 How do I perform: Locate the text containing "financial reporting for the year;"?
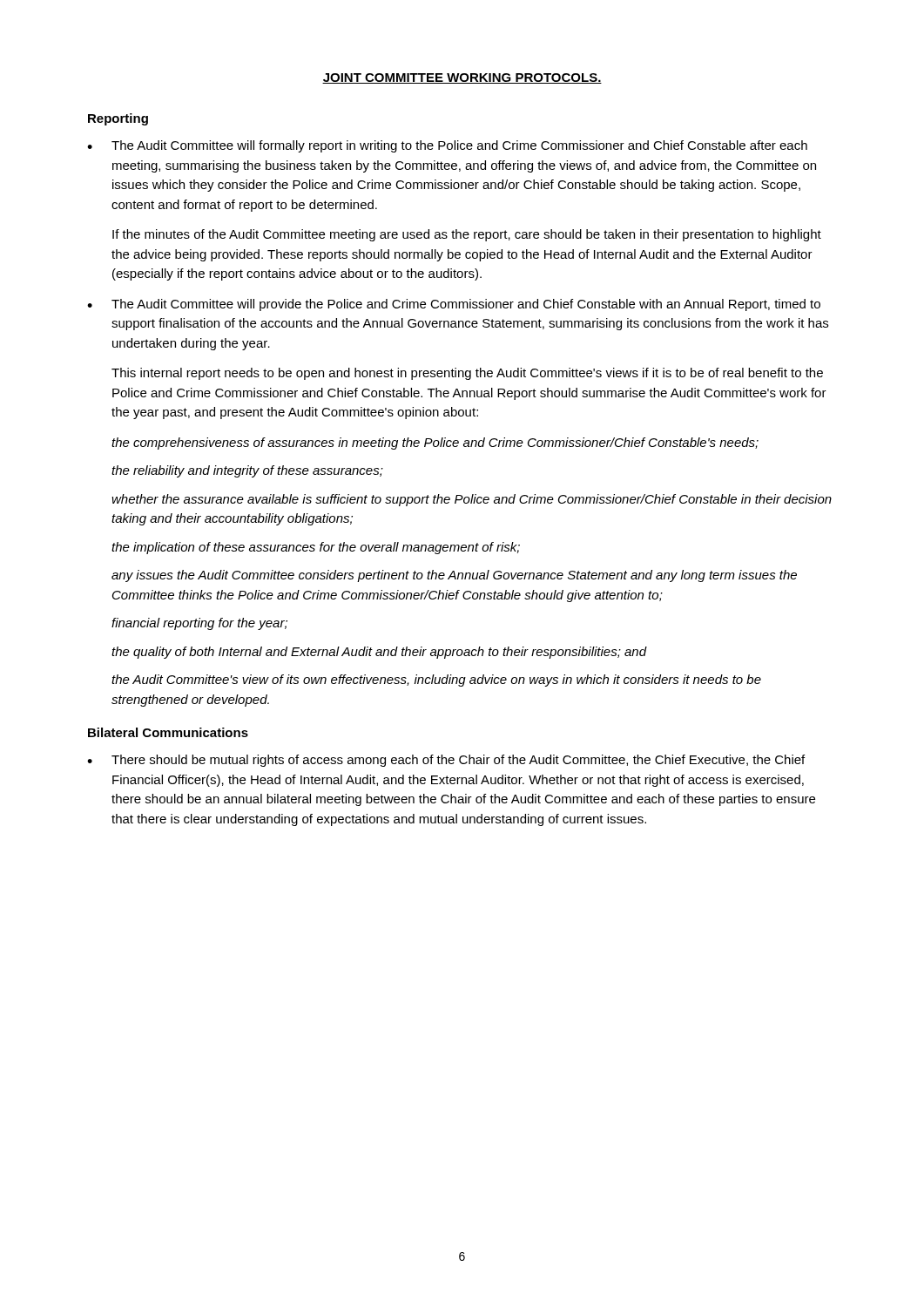200,623
